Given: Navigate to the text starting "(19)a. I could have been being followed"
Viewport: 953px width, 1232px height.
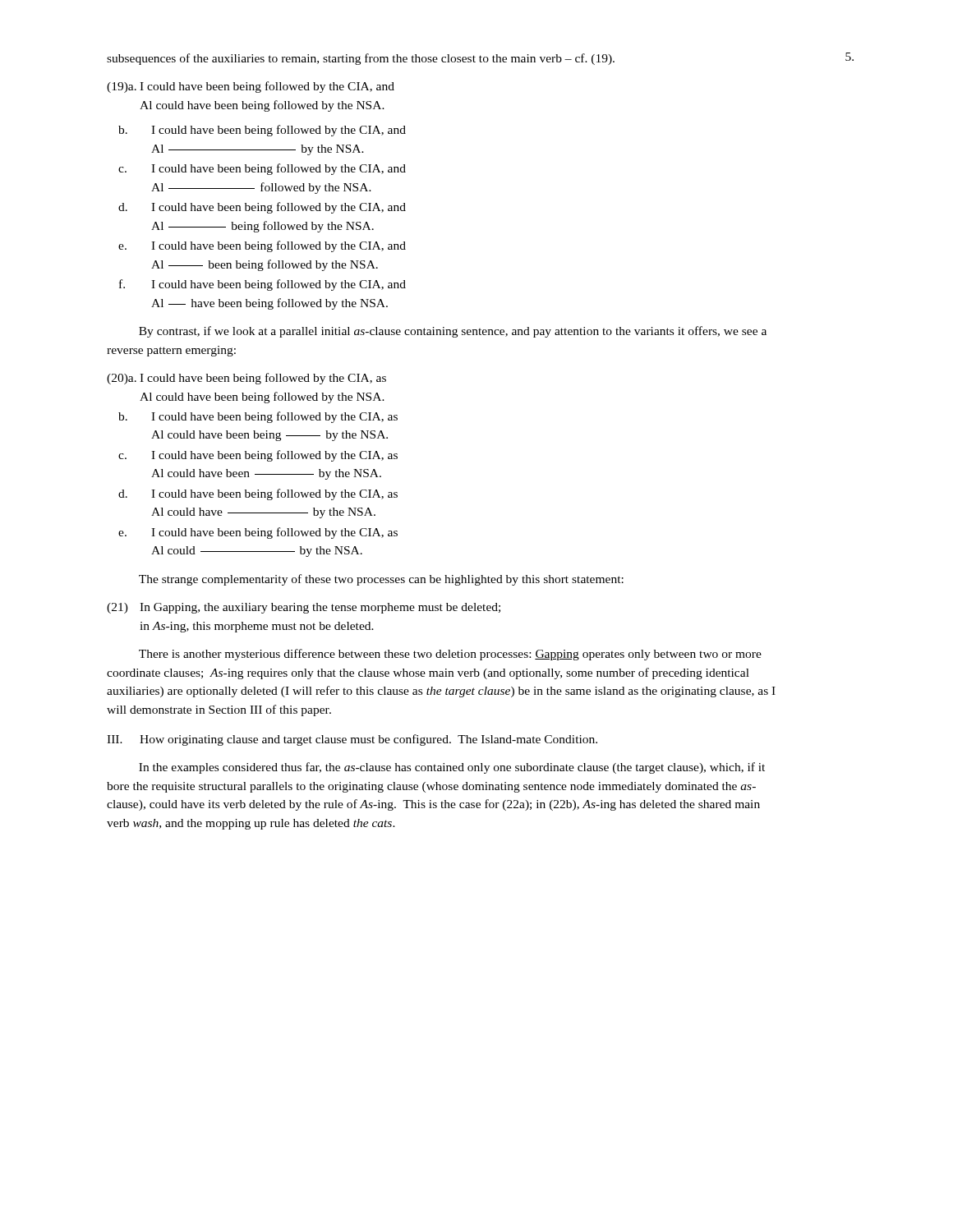Looking at the screenshot, I should pyautogui.click(x=251, y=87).
